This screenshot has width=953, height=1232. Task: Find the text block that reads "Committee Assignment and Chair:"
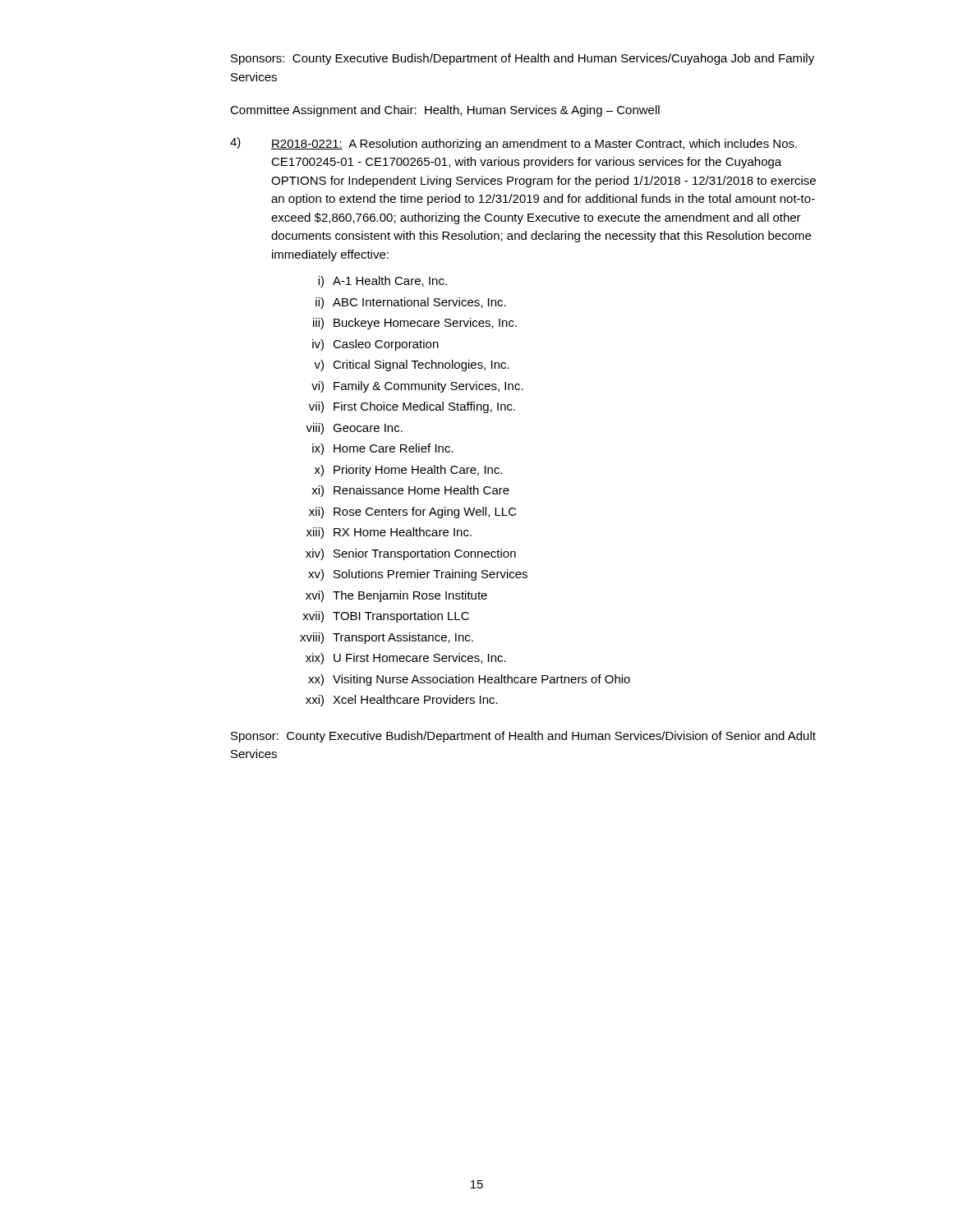[x=445, y=110]
